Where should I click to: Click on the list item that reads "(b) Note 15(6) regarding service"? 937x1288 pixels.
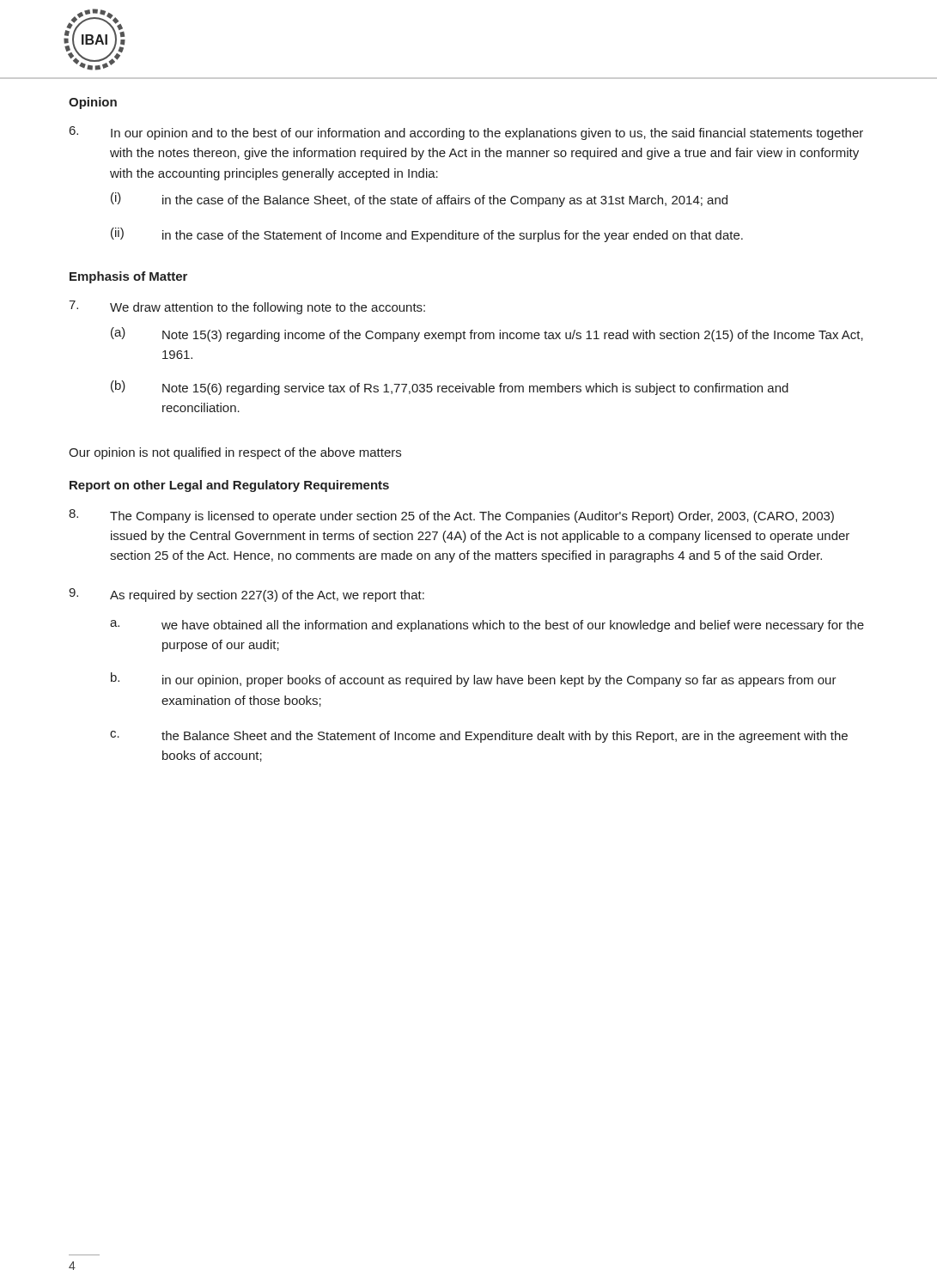tap(489, 398)
